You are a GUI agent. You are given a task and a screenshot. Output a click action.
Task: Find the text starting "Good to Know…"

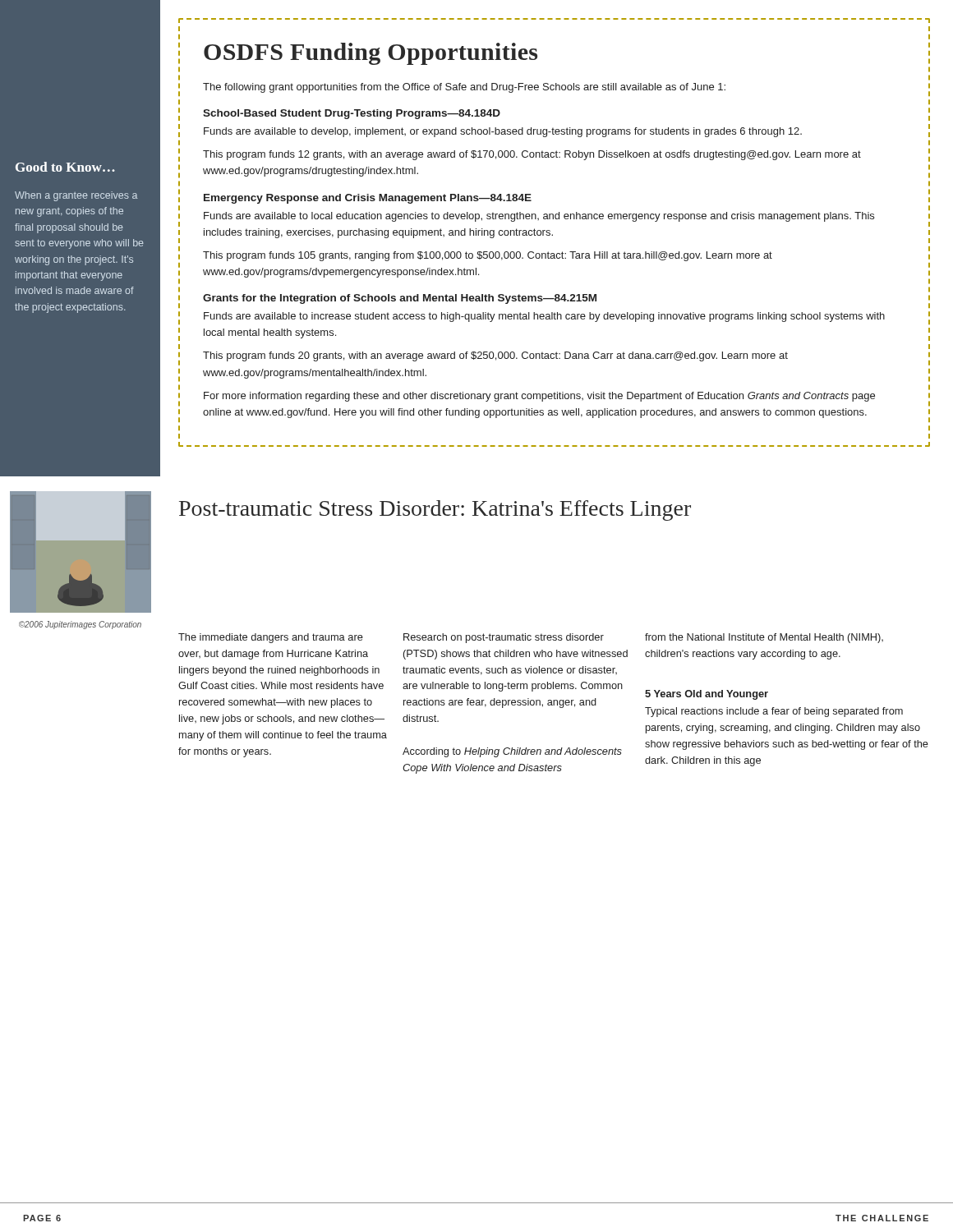65,167
